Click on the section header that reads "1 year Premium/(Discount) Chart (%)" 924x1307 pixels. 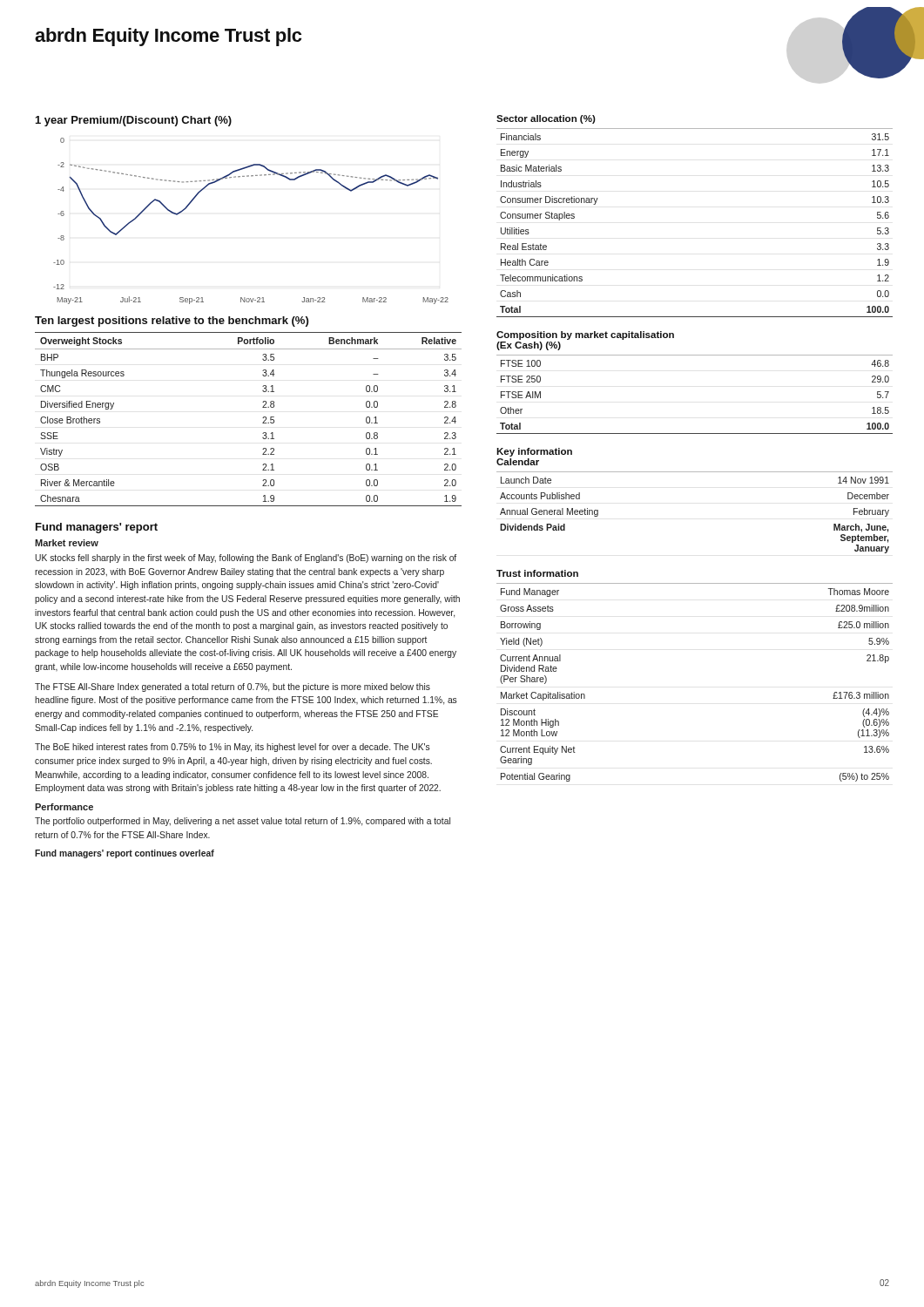133,120
